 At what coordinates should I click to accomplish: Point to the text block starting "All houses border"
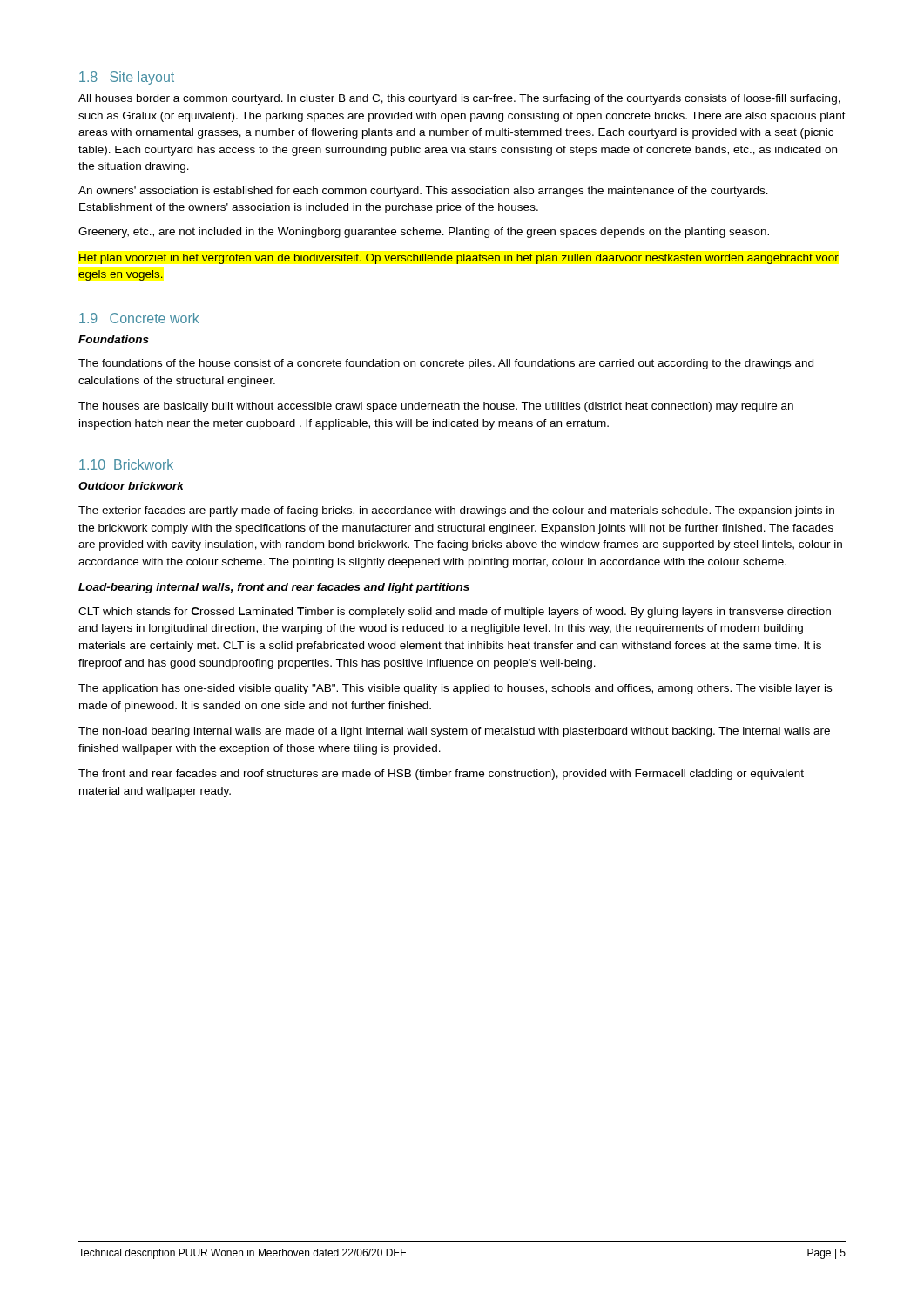coord(462,132)
